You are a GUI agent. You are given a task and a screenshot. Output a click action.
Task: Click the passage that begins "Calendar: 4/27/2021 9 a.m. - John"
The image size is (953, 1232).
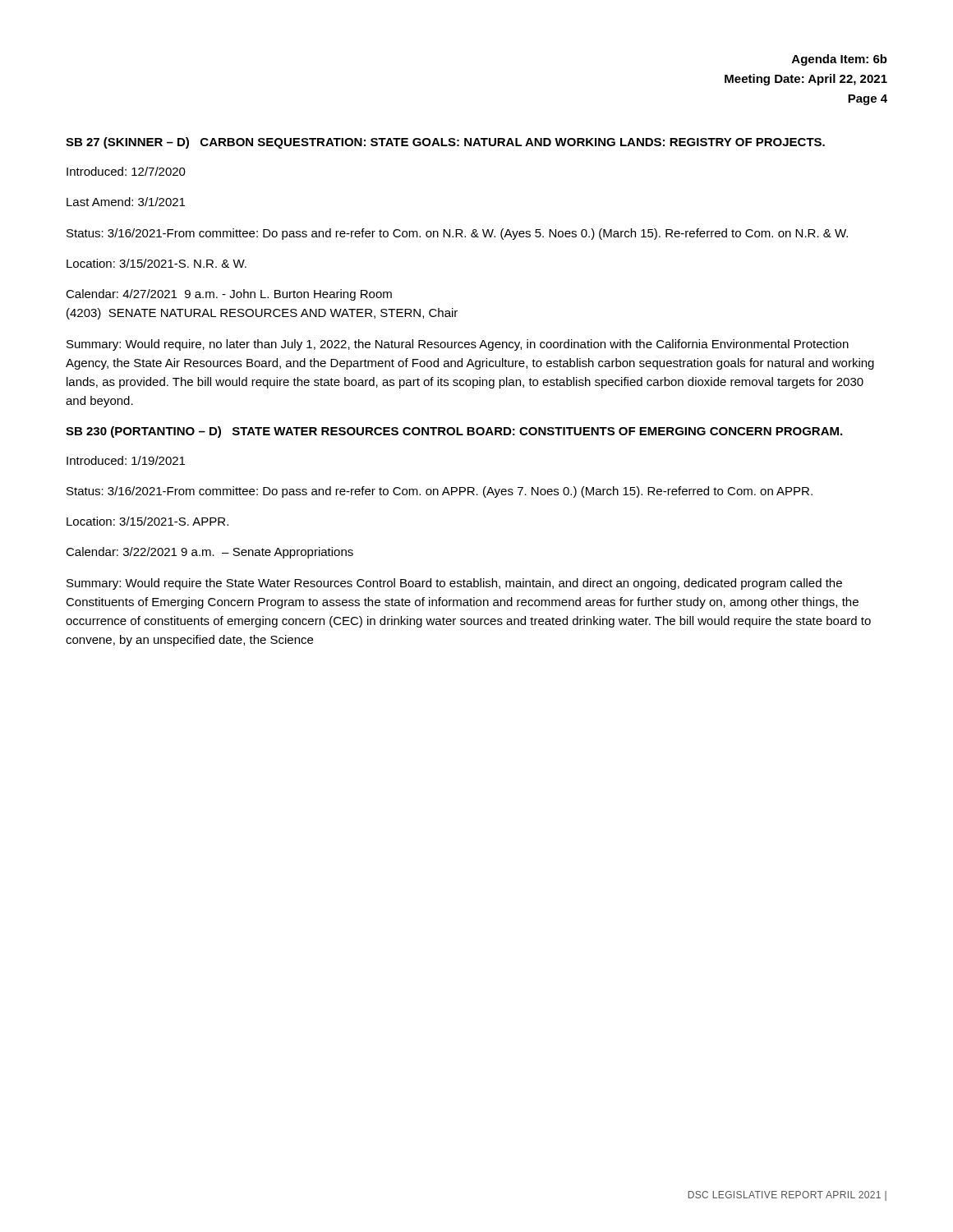tap(262, 303)
